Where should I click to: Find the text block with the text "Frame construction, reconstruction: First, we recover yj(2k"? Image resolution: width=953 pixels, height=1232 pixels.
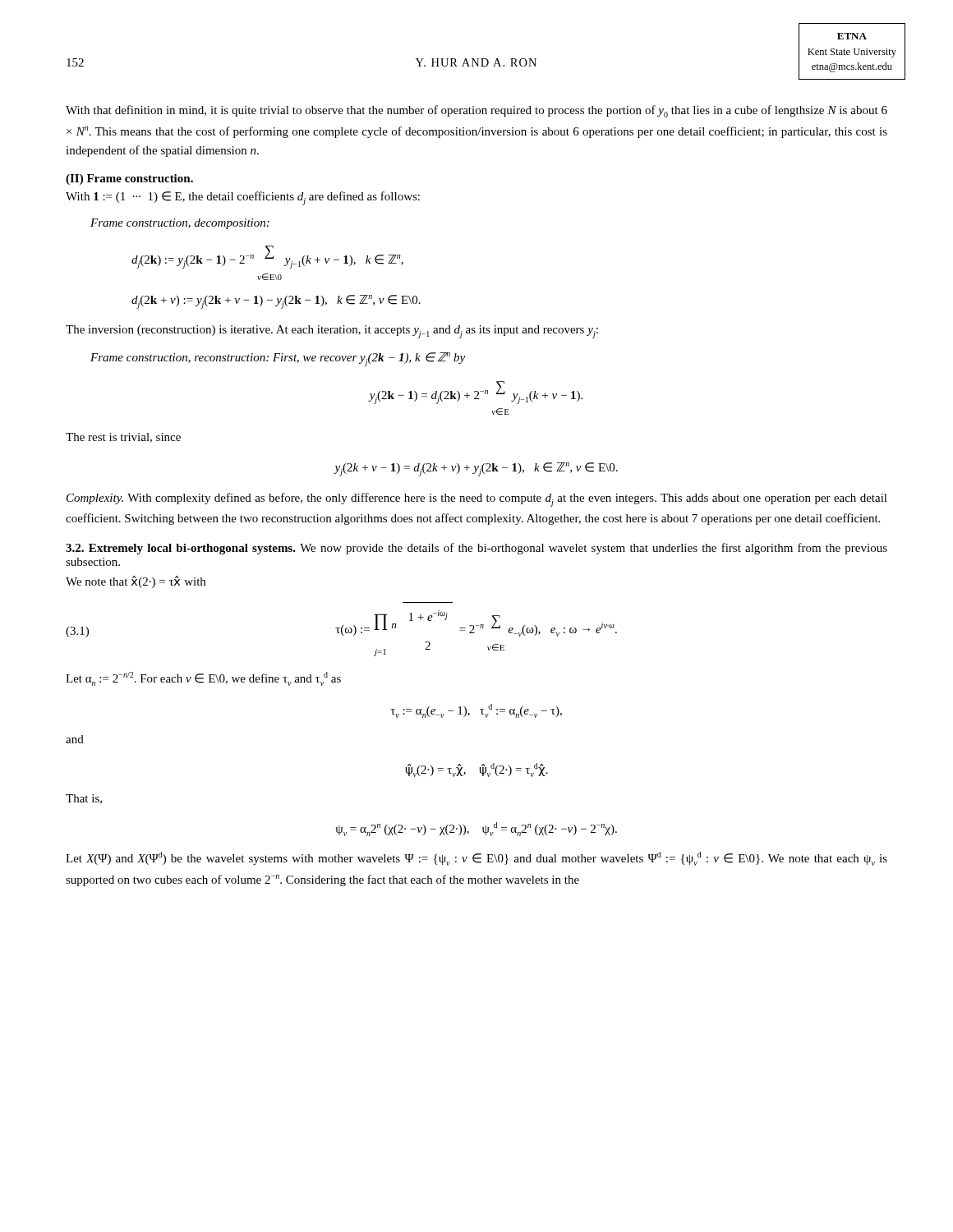tap(278, 358)
